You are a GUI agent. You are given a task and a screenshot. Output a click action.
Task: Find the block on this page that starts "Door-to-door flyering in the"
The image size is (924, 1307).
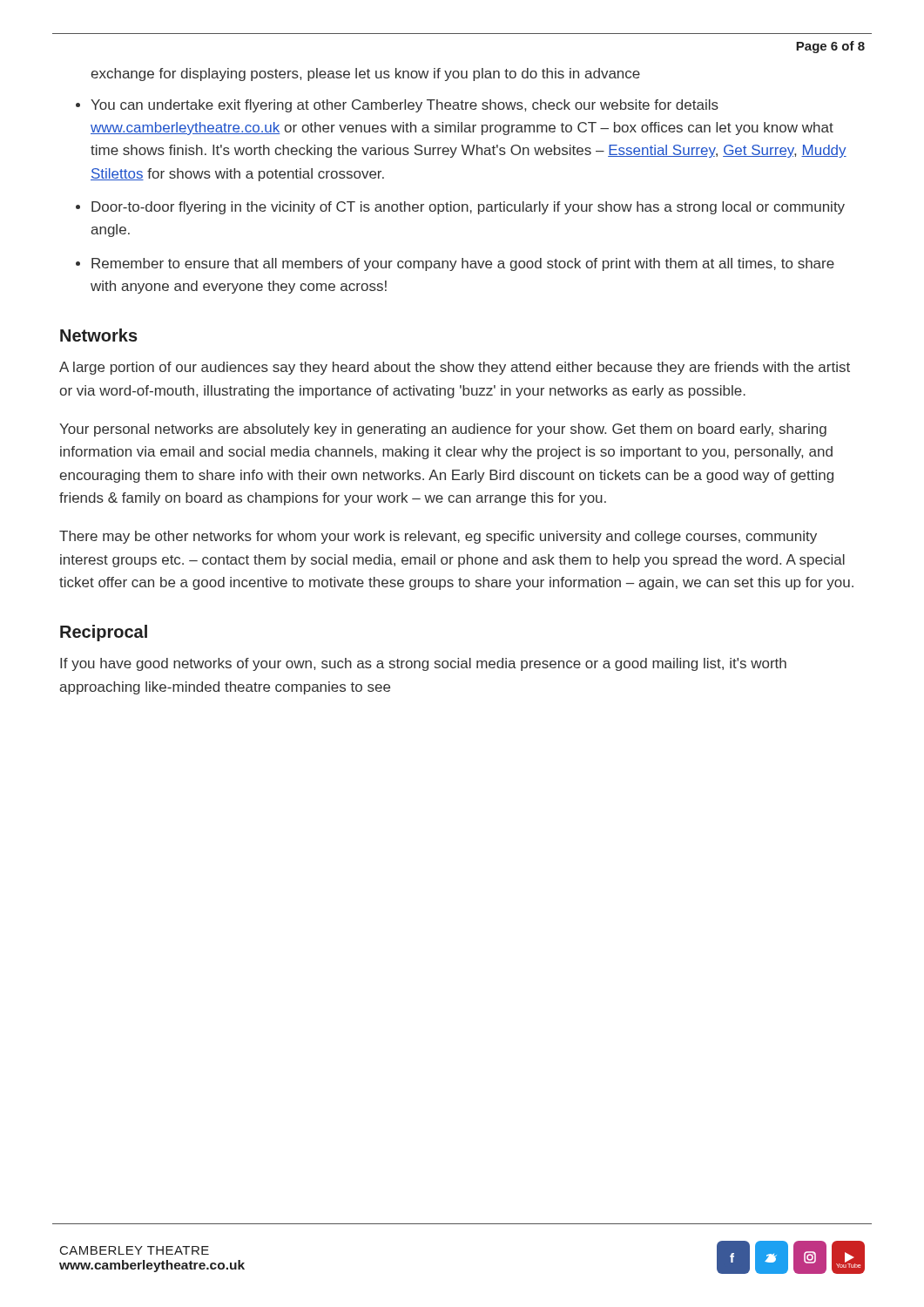(468, 218)
